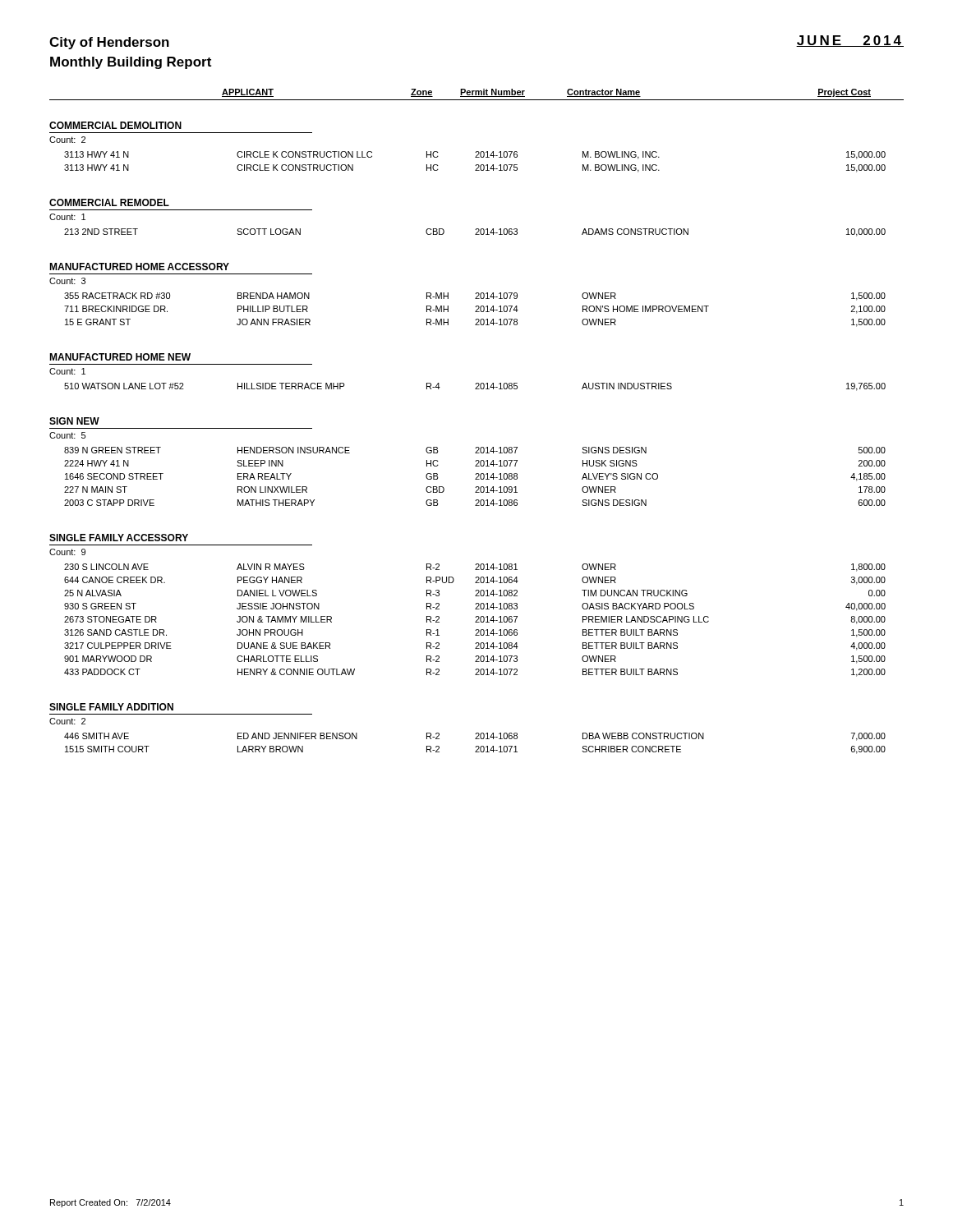Viewport: 953px width, 1232px height.
Task: Find the table that mentions "510 WATSON LANE LOT #52"
Action: tap(476, 386)
